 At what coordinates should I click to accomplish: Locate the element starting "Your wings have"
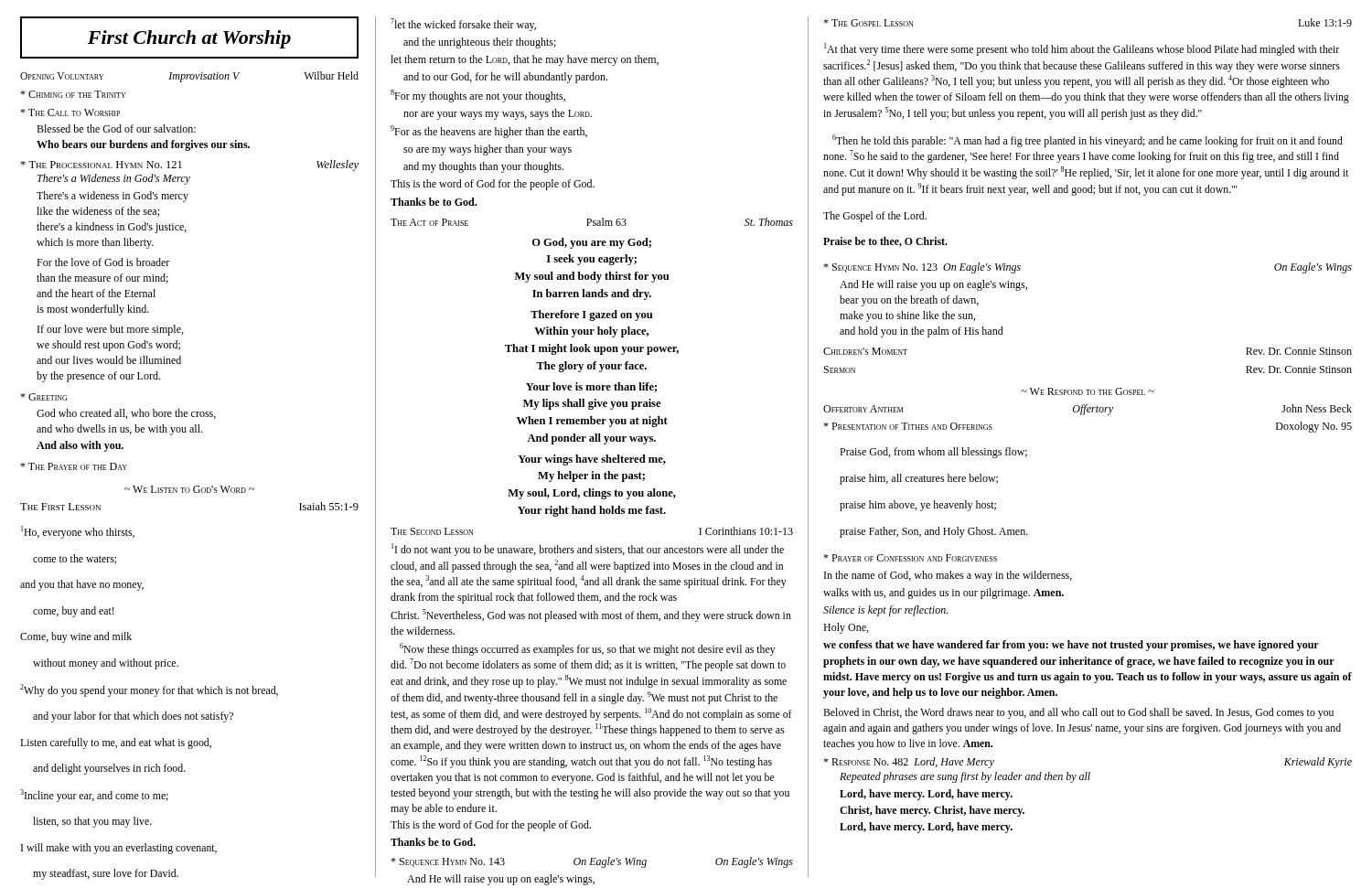[592, 485]
